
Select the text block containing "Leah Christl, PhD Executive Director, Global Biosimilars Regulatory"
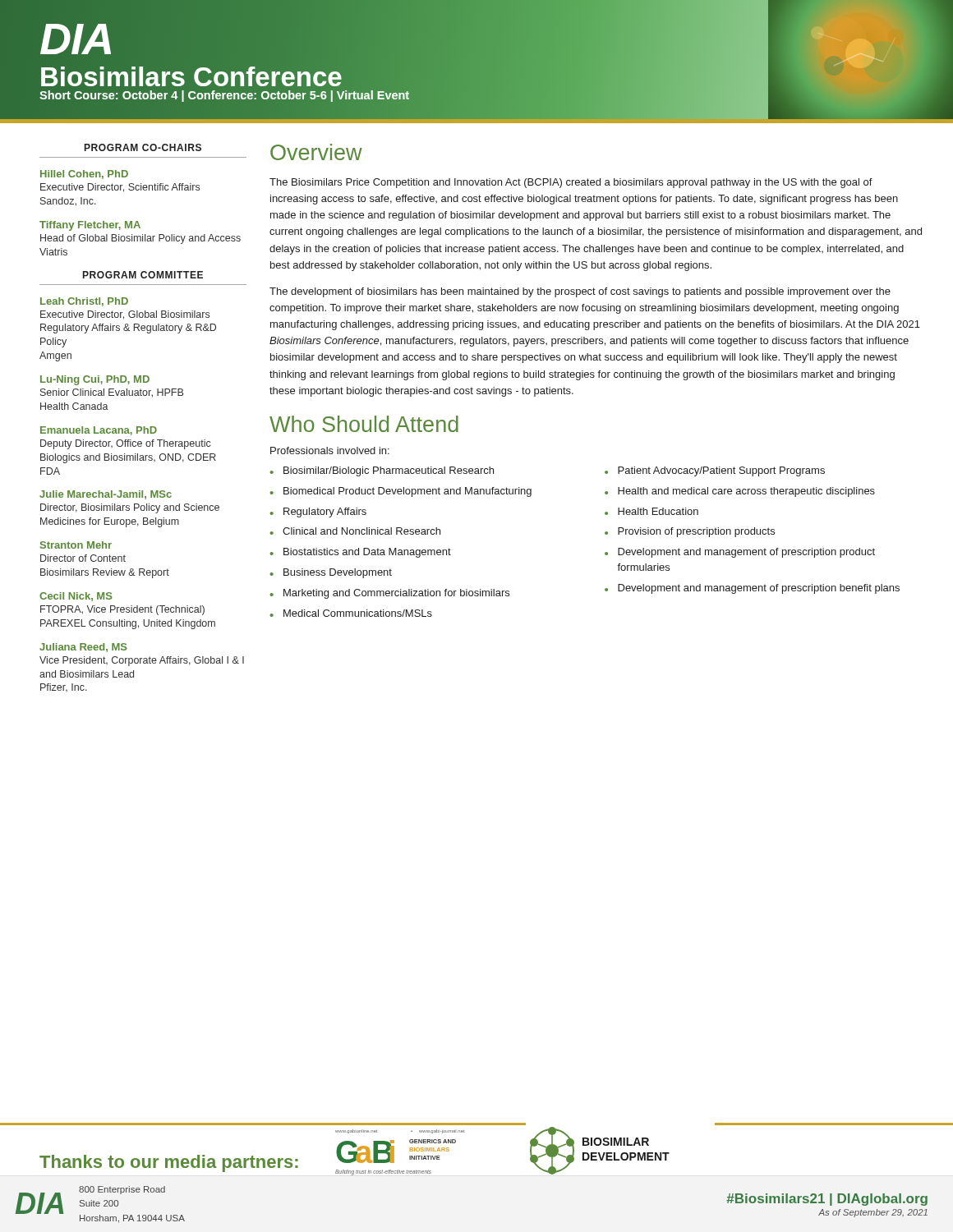143,329
